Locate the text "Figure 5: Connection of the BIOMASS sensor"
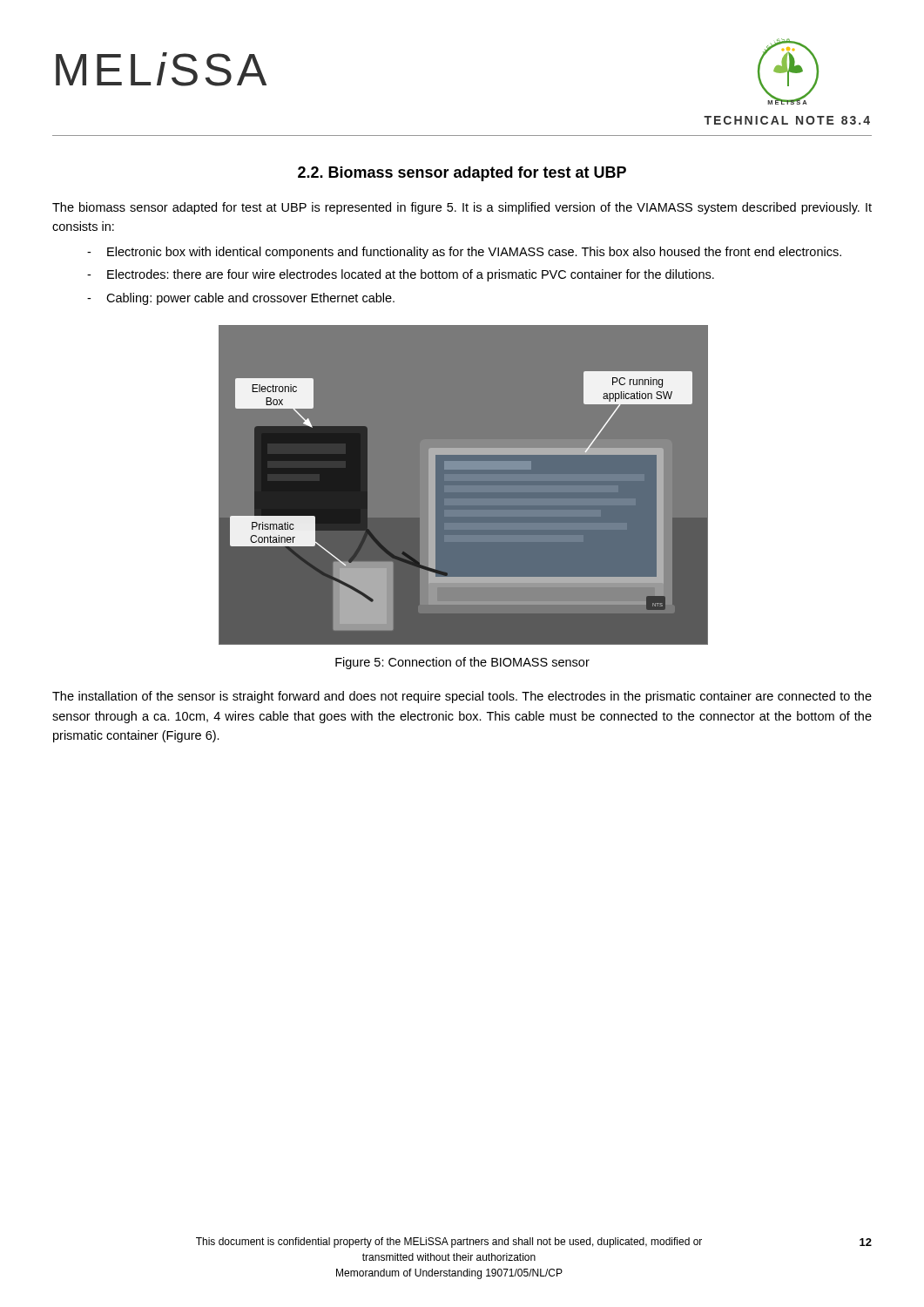 tap(462, 663)
